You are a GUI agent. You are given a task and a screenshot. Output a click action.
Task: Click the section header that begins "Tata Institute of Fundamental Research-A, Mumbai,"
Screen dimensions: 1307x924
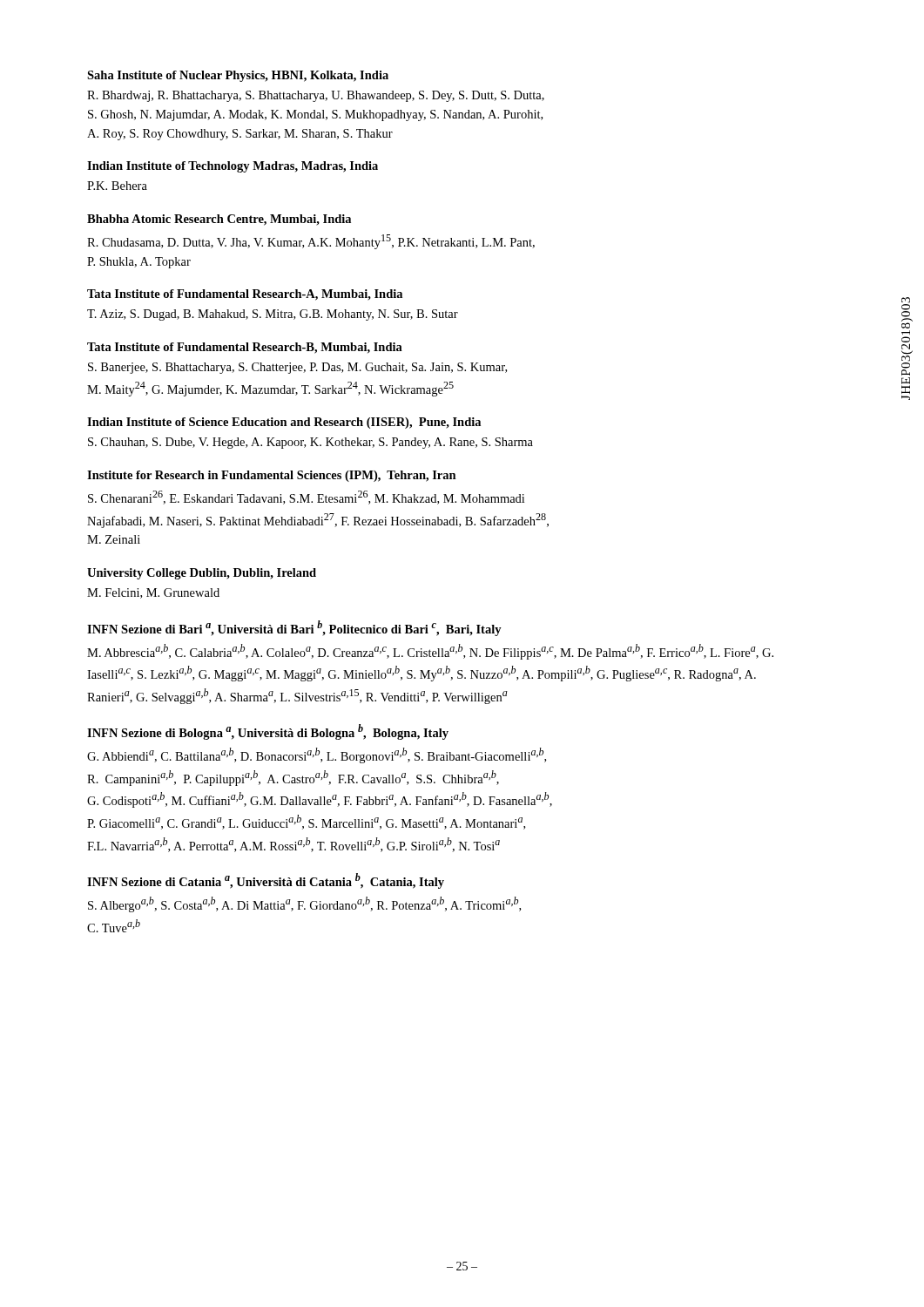pyautogui.click(x=245, y=294)
